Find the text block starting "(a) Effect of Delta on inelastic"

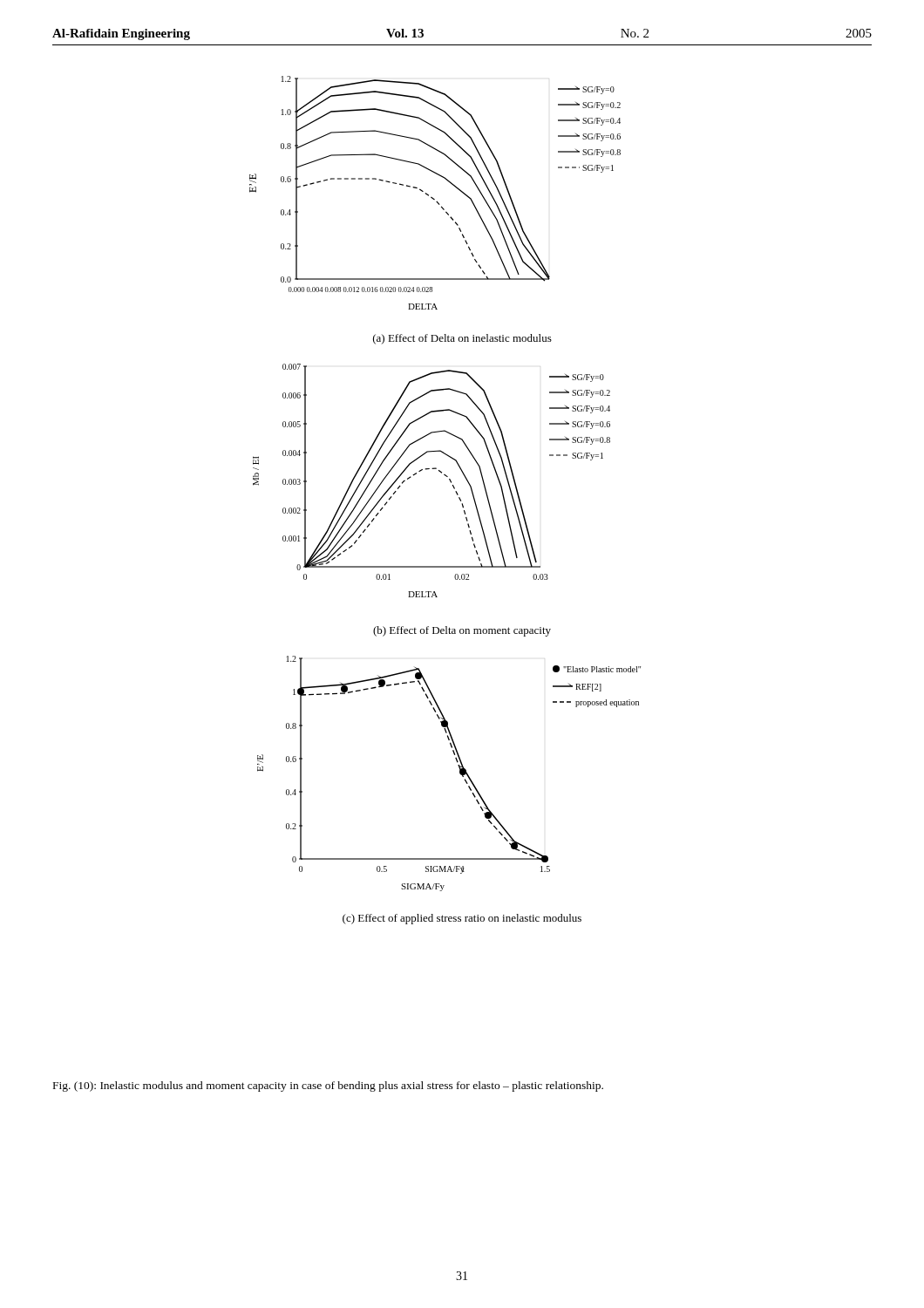click(462, 338)
